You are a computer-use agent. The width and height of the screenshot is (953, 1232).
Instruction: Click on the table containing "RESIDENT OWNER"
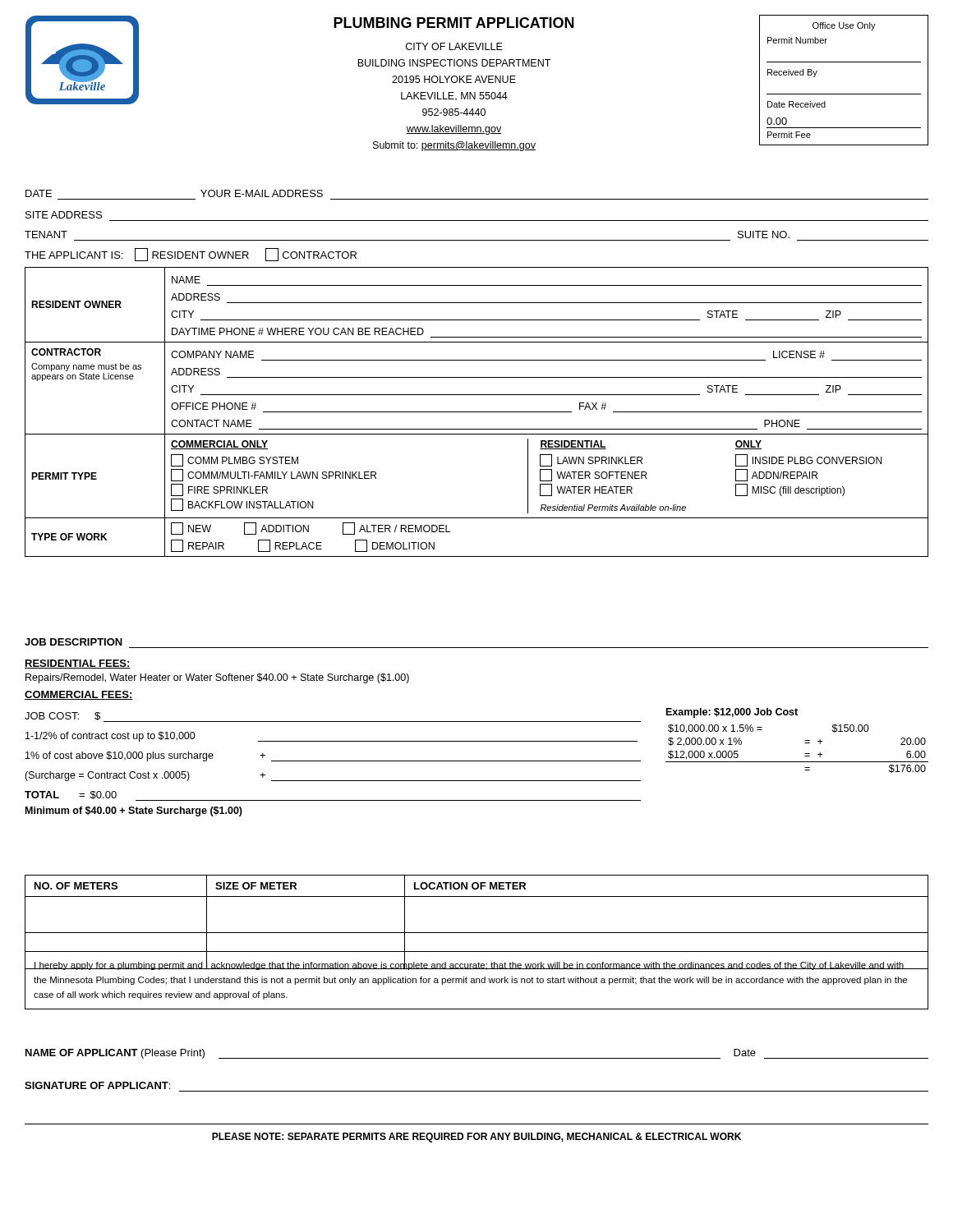pyautogui.click(x=476, y=412)
